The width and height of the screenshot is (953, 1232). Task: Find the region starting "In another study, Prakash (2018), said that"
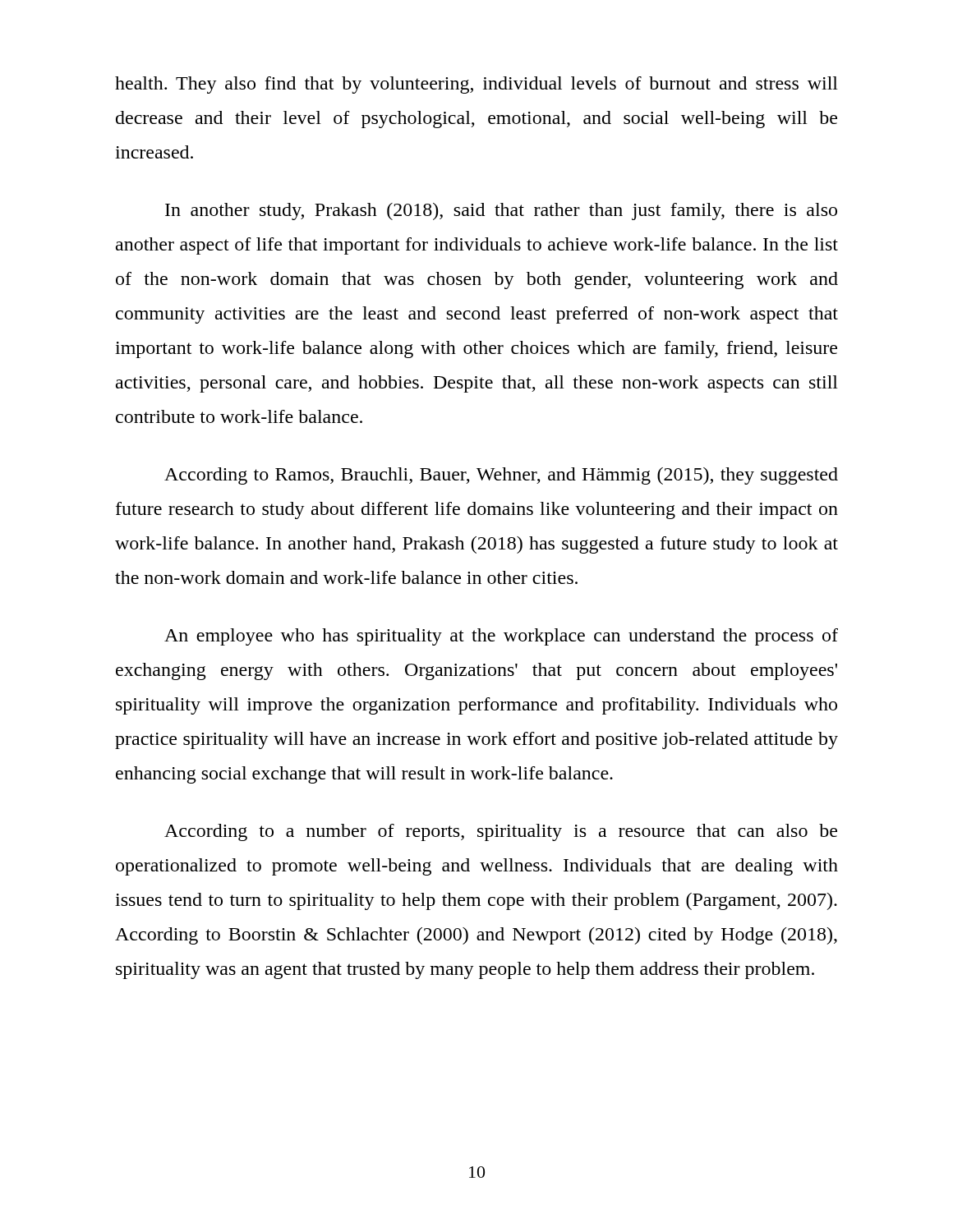(476, 313)
